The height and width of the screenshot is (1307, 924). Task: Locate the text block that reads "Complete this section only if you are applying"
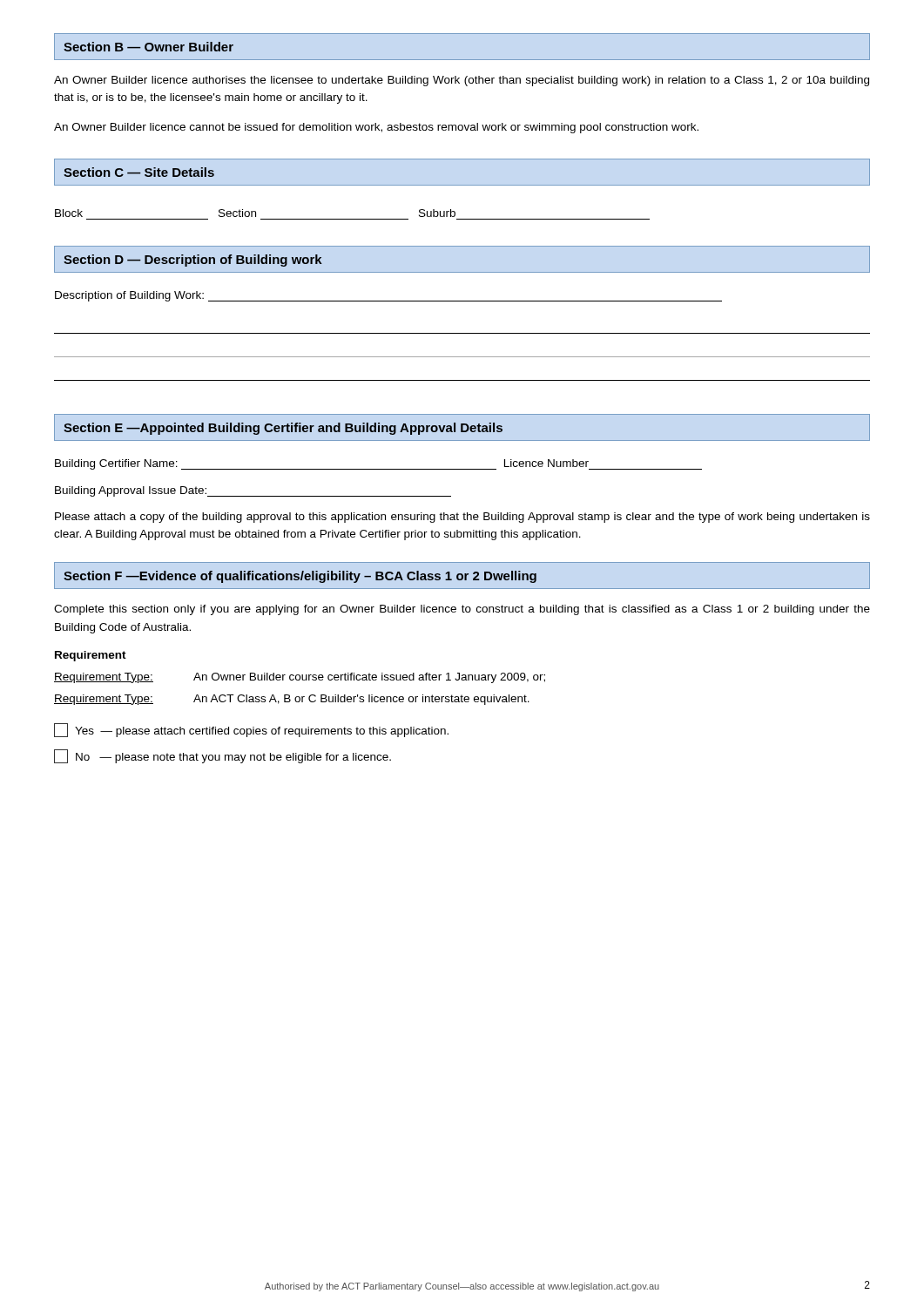pyautogui.click(x=462, y=618)
